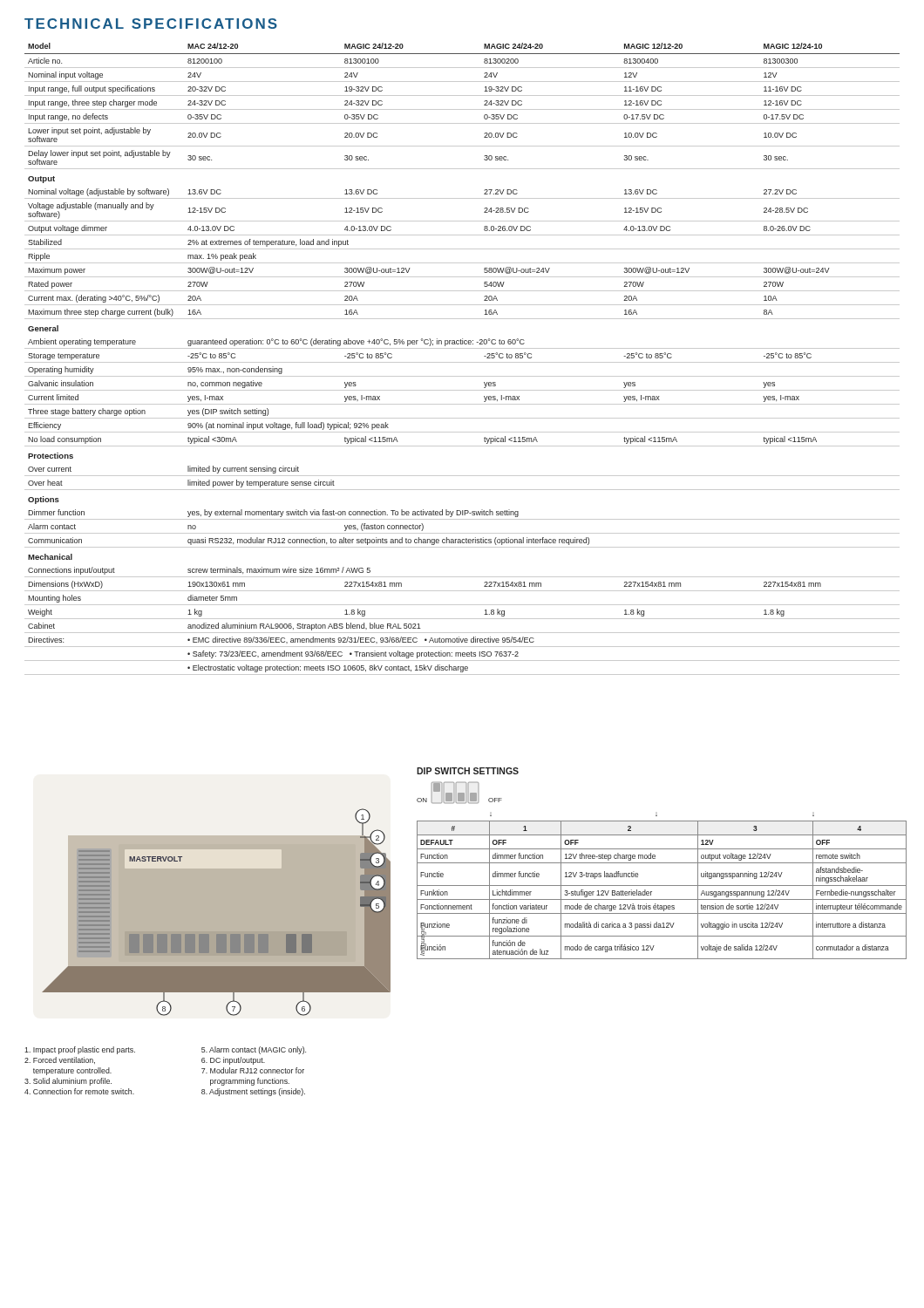Select the table that reads "uitgangsspanning 12/24V"
Image resolution: width=924 pixels, height=1308 pixels.
[662, 890]
